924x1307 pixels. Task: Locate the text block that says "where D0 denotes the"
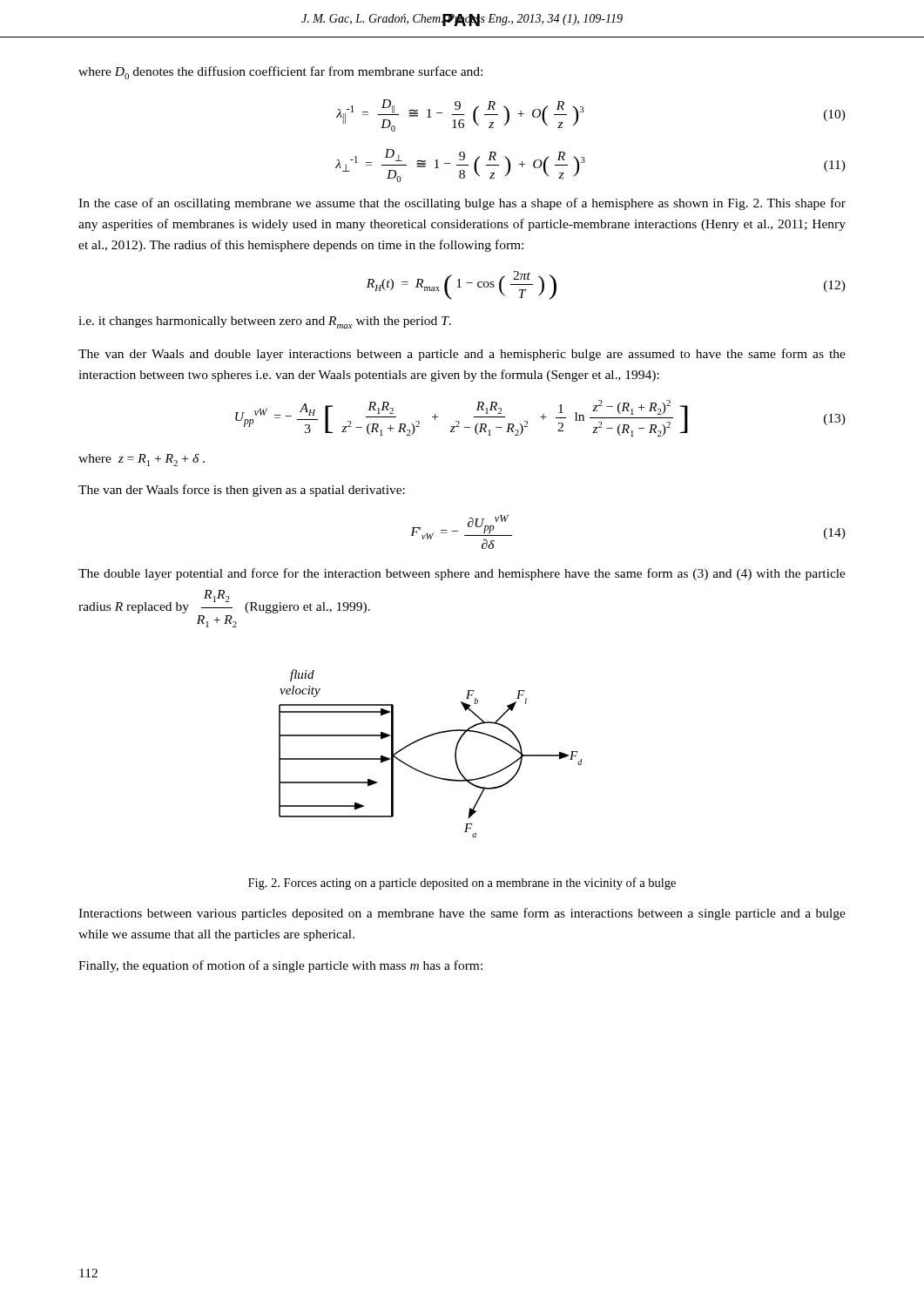[x=281, y=72]
